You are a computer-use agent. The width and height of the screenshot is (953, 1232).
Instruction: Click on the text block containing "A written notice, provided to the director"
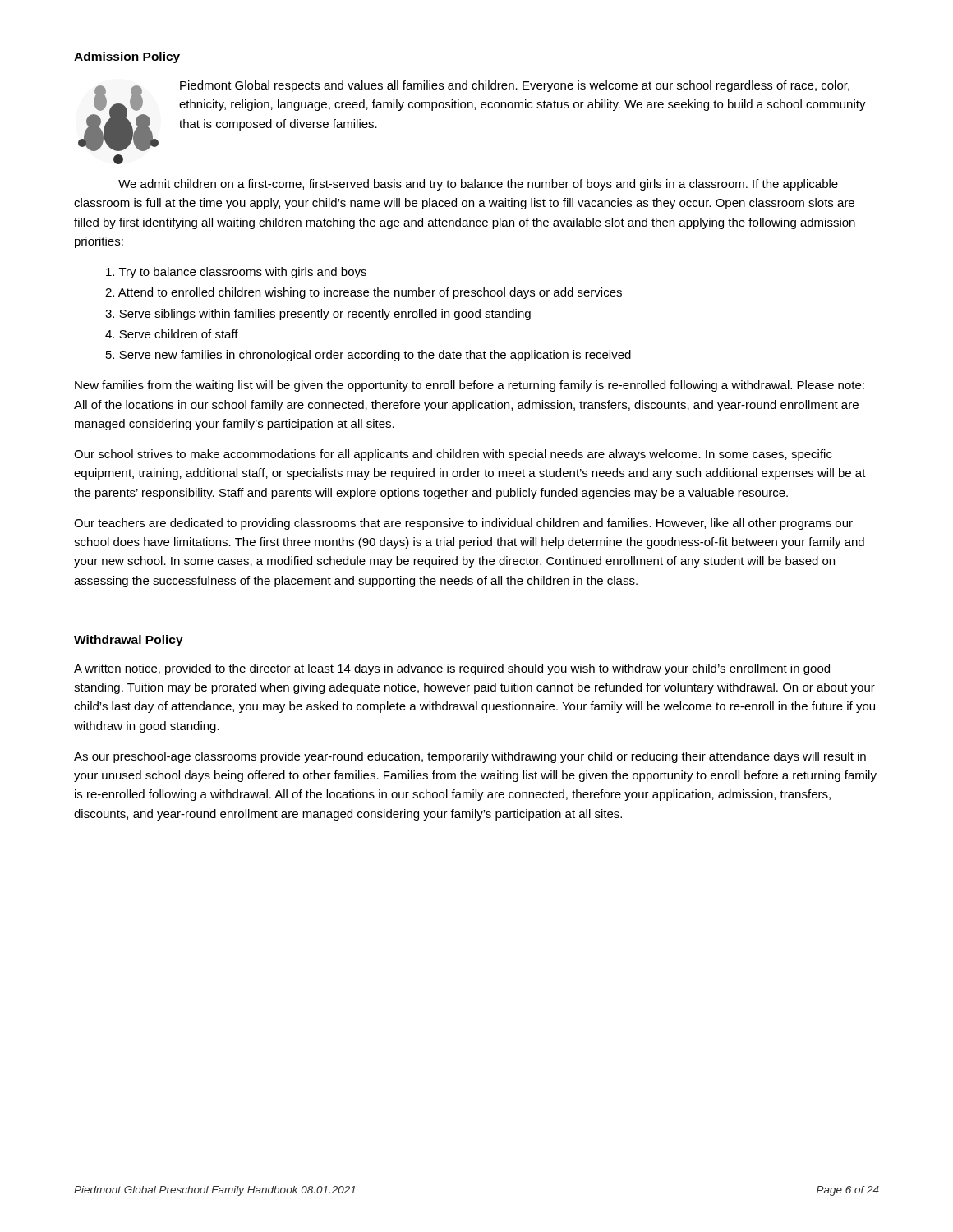tap(475, 697)
